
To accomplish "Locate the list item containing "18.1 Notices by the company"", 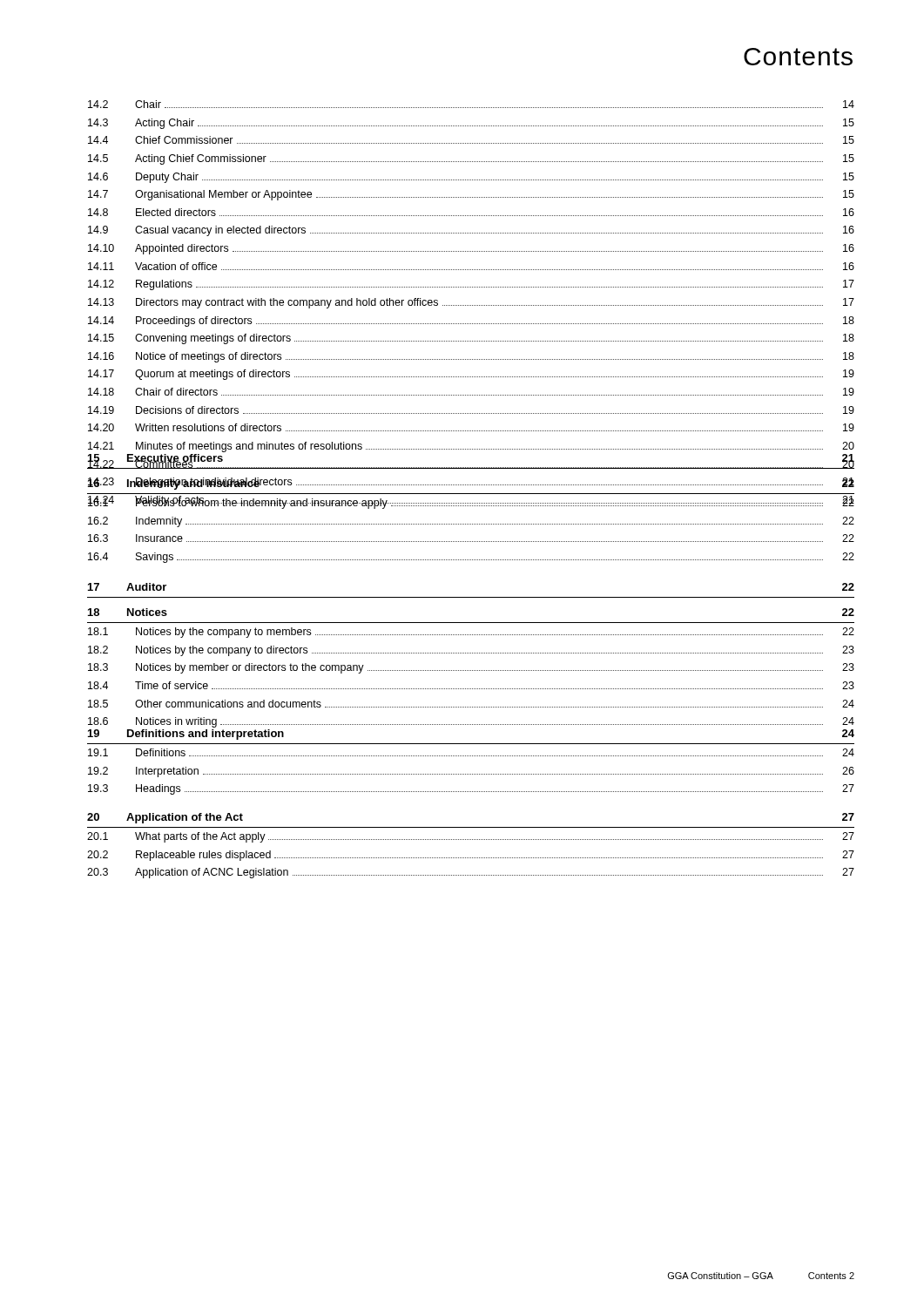I will point(471,677).
